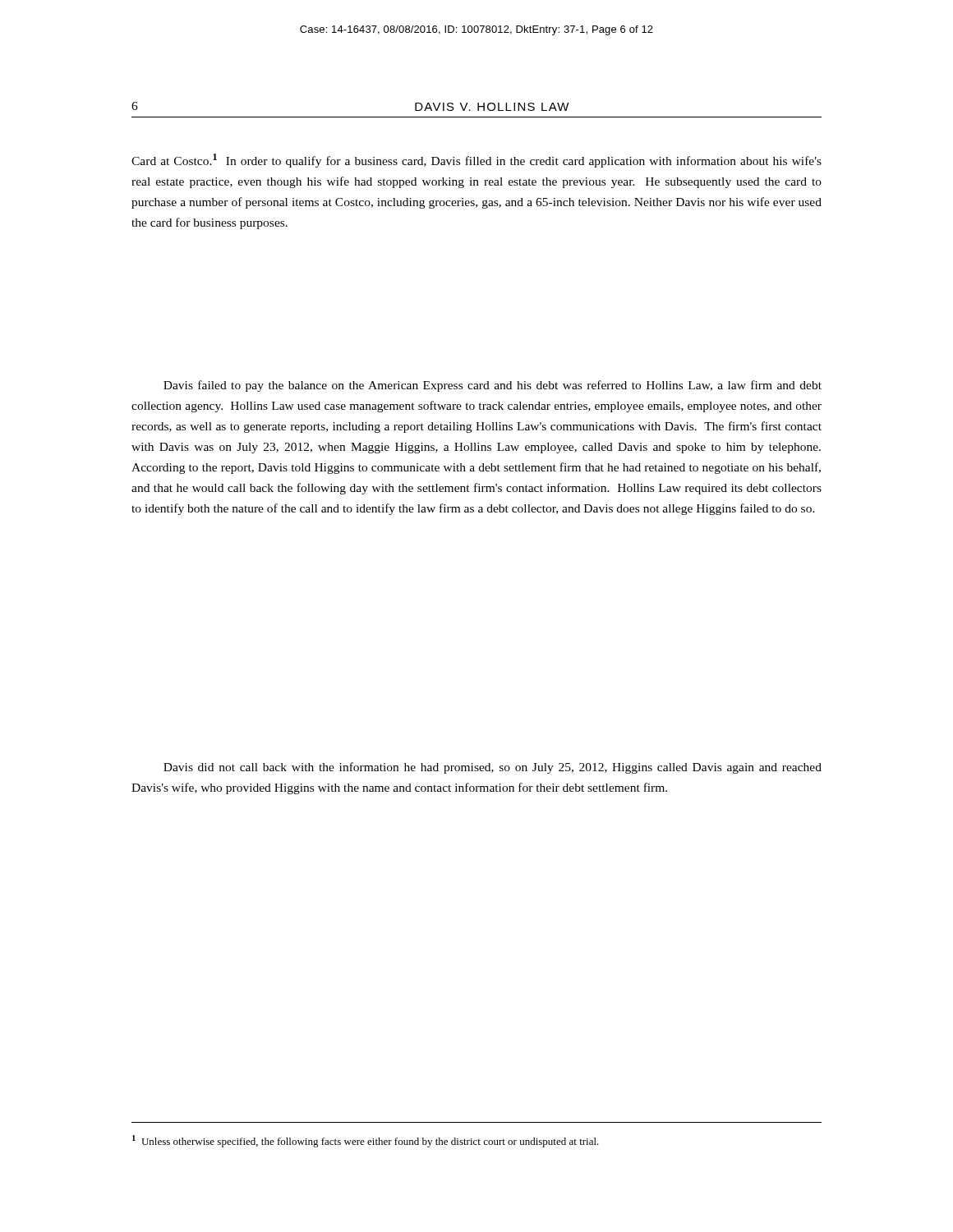Screen dimensions: 1232x953
Task: Click on the text block containing "Davis did not call back"
Action: [476, 777]
